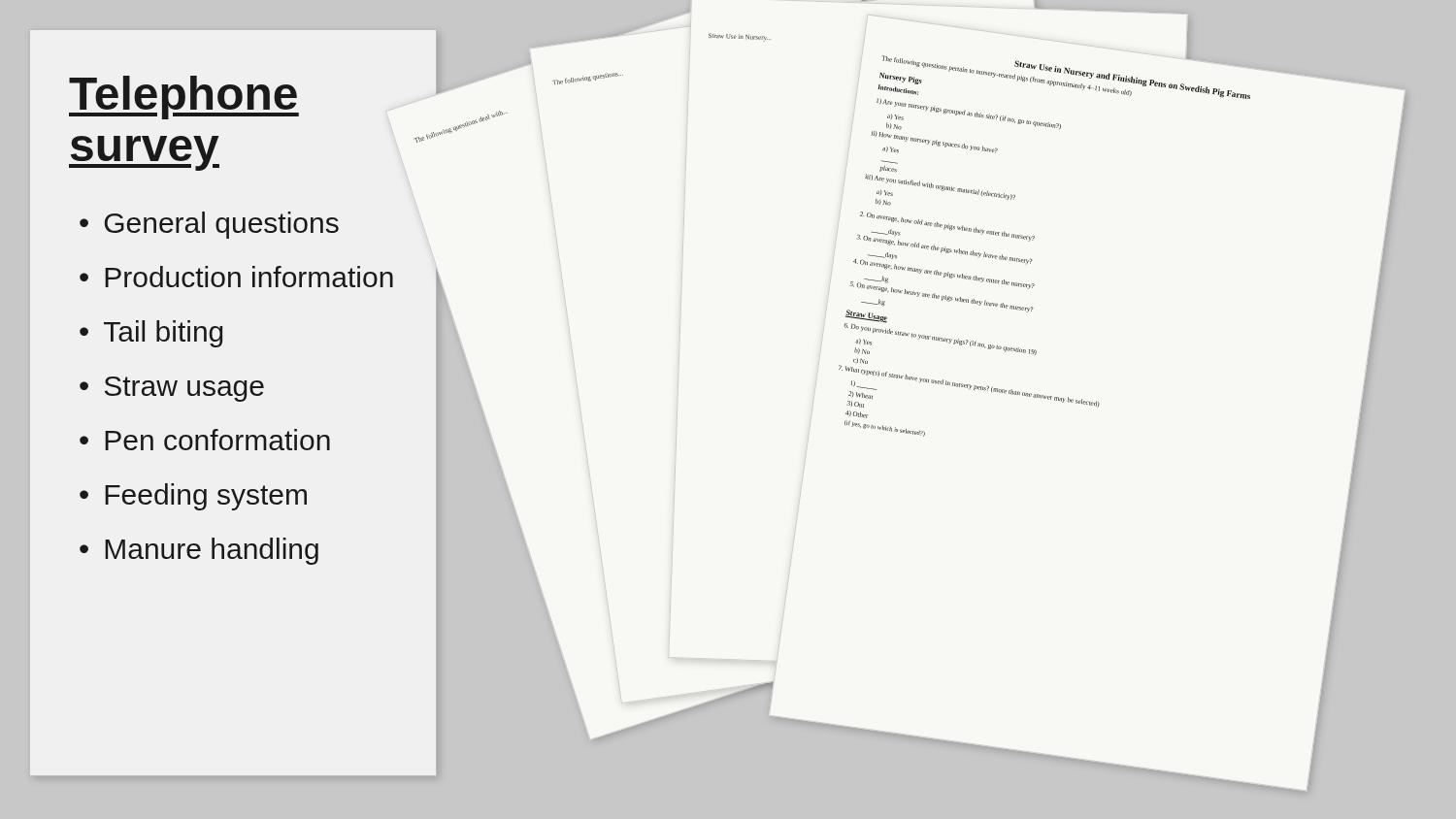Viewport: 1456px width, 819px height.
Task: Locate the list item with the text "Pen conformation"
Action: (217, 440)
